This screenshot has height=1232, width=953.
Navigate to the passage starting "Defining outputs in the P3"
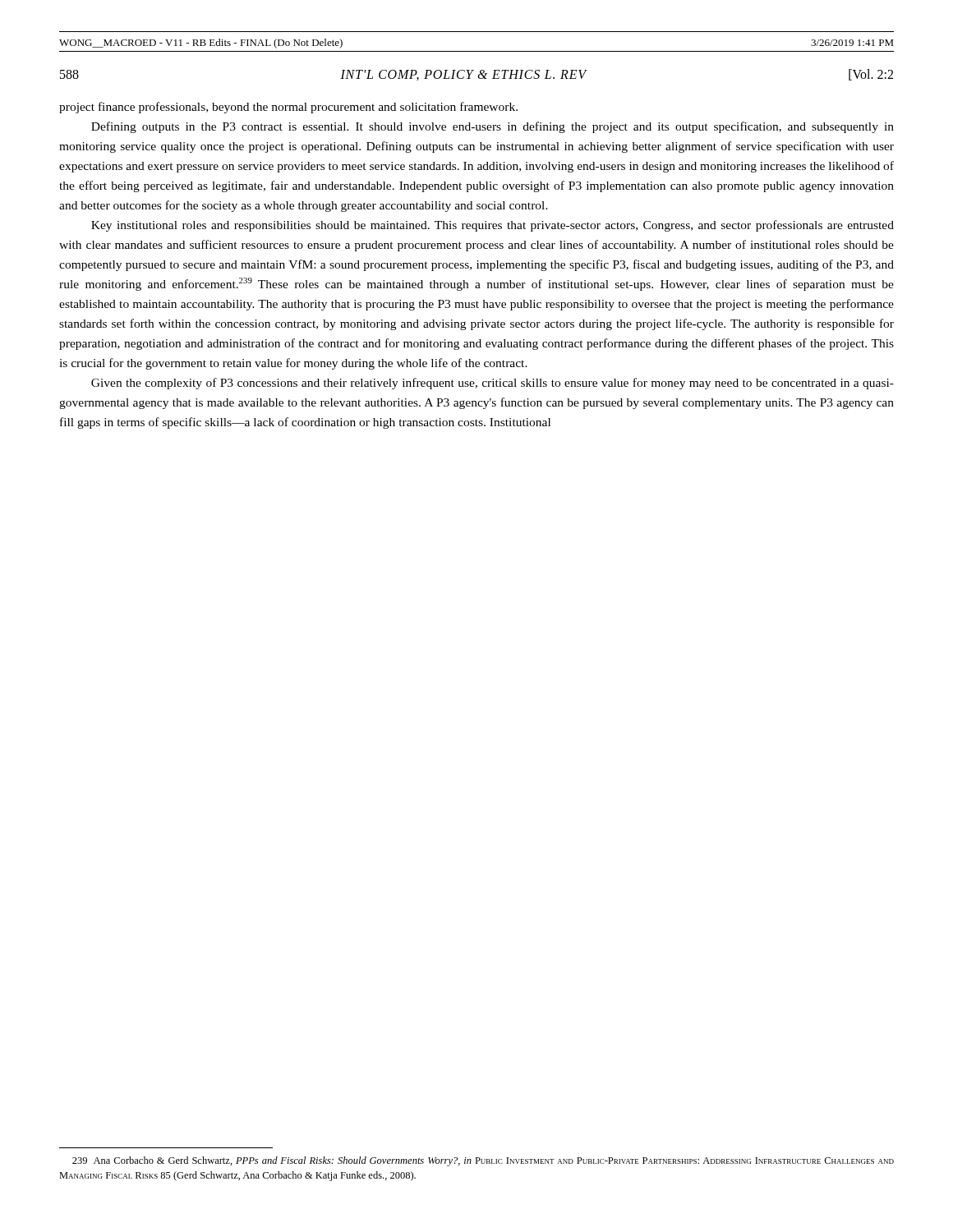pos(476,166)
